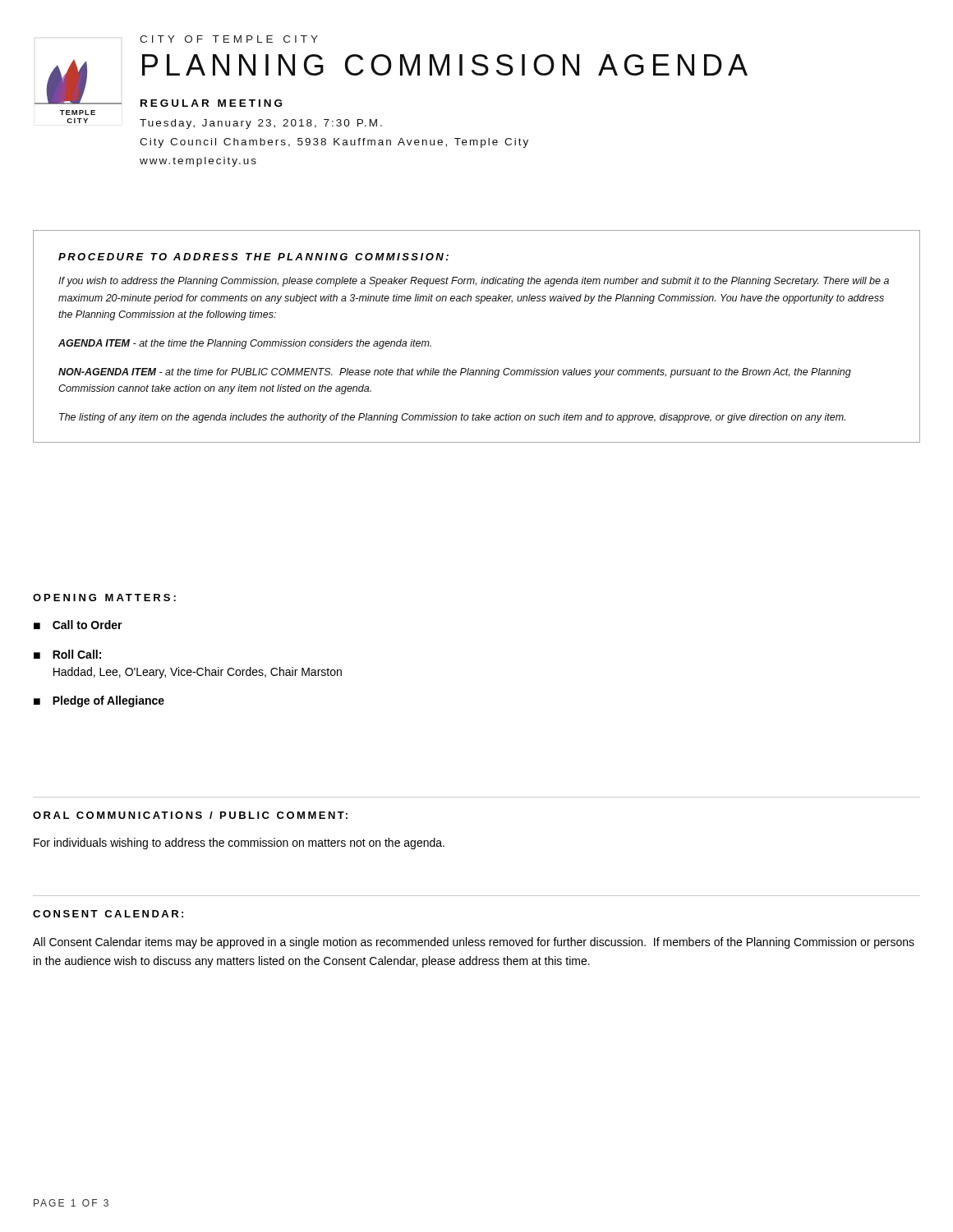This screenshot has width=953, height=1232.
Task: Locate the text block with the text "Tuesday, January 23, 2018, 7:30 P.M. City Council"
Action: (x=335, y=142)
